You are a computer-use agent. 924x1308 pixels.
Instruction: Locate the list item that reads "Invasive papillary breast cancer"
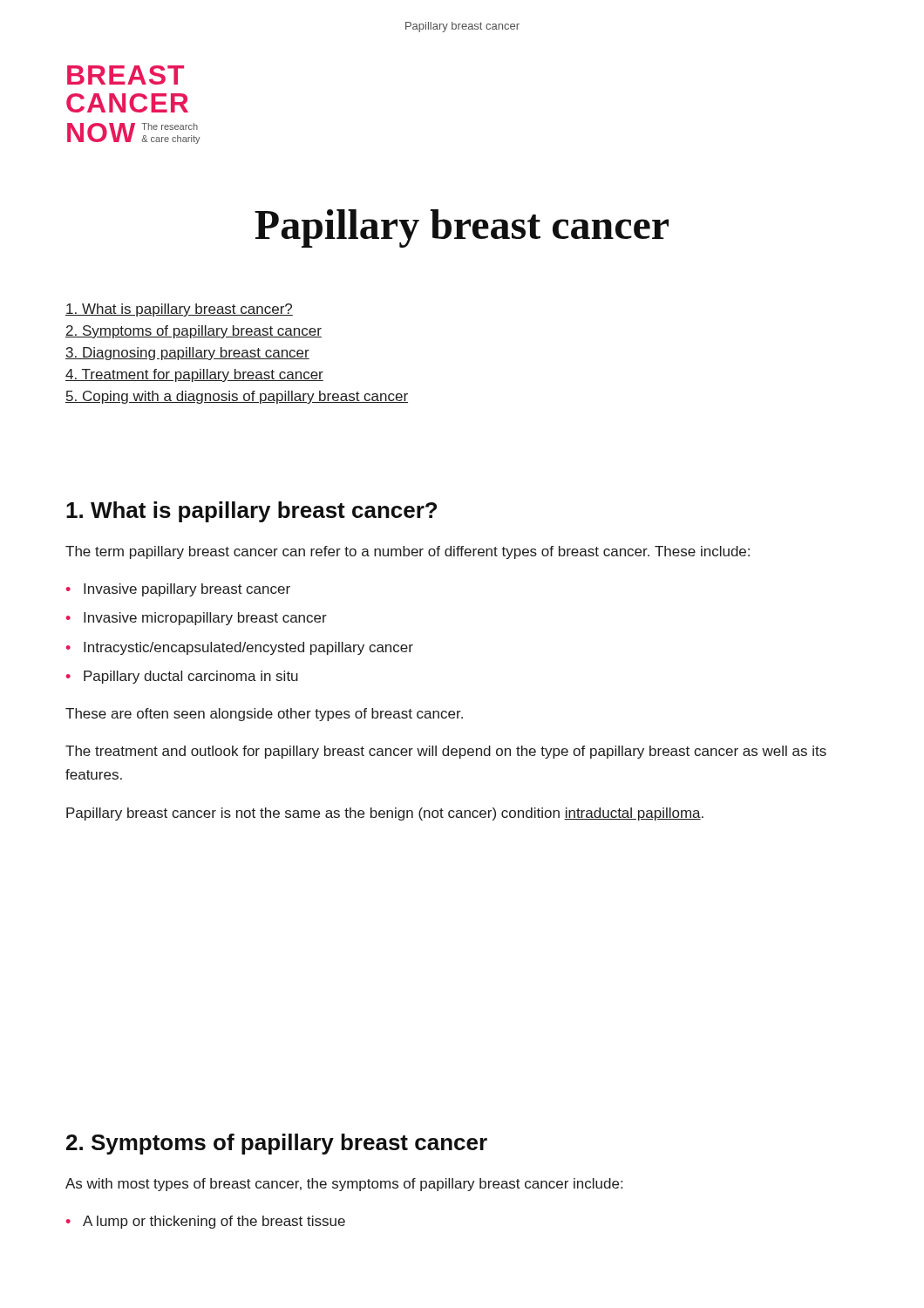click(x=187, y=589)
